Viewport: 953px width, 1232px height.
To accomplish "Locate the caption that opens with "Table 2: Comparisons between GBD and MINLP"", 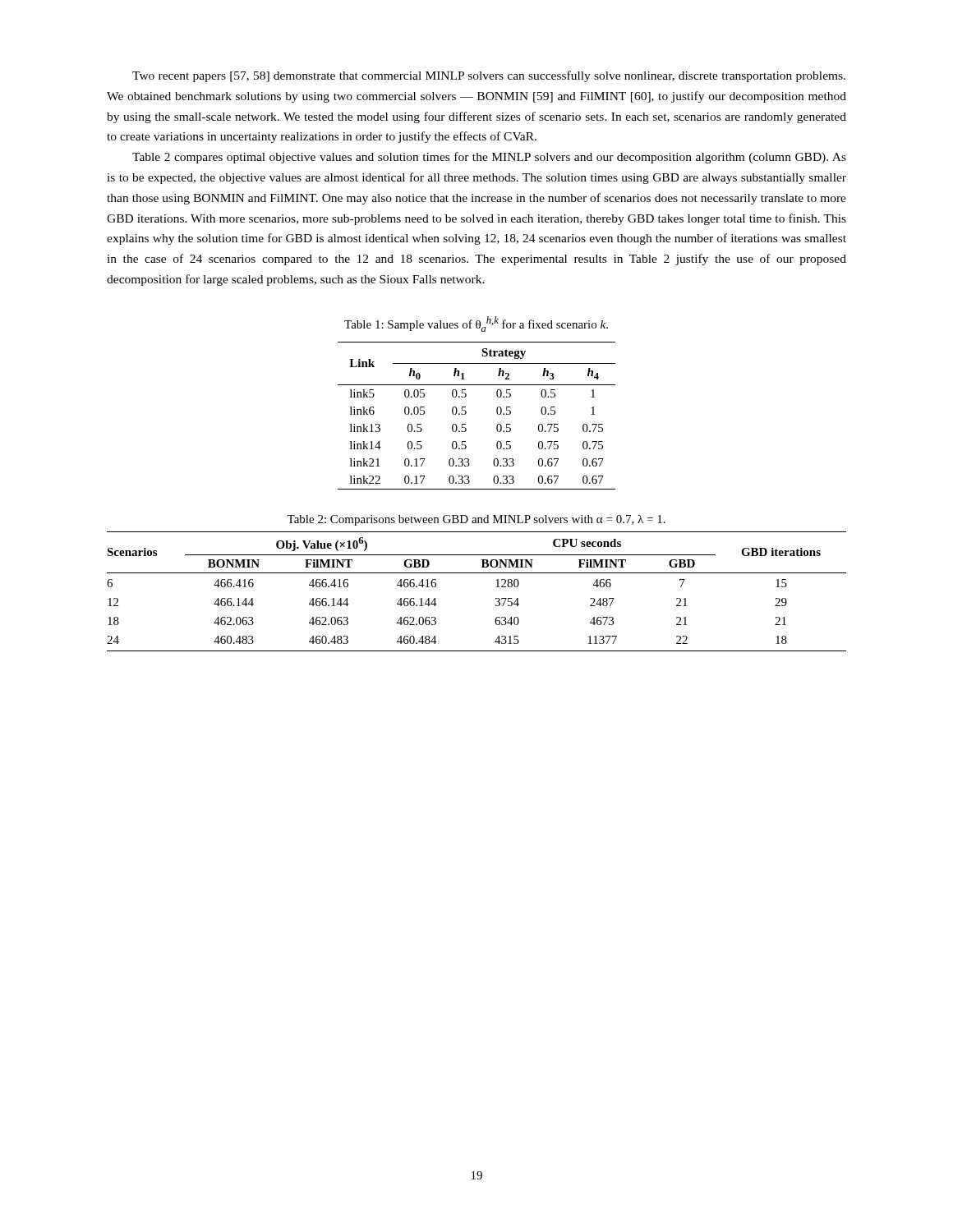I will [476, 519].
